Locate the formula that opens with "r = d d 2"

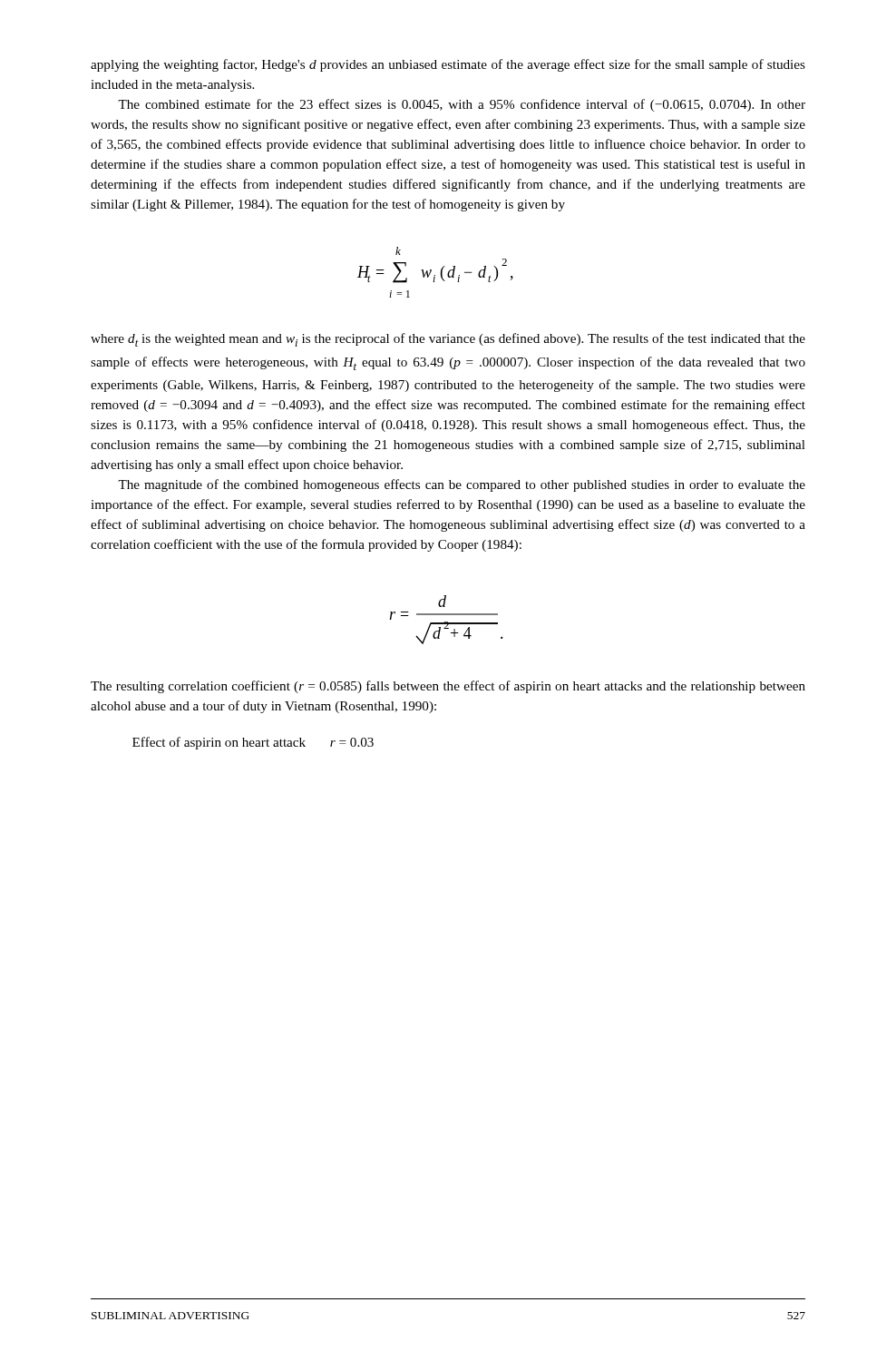pyautogui.click(x=448, y=615)
